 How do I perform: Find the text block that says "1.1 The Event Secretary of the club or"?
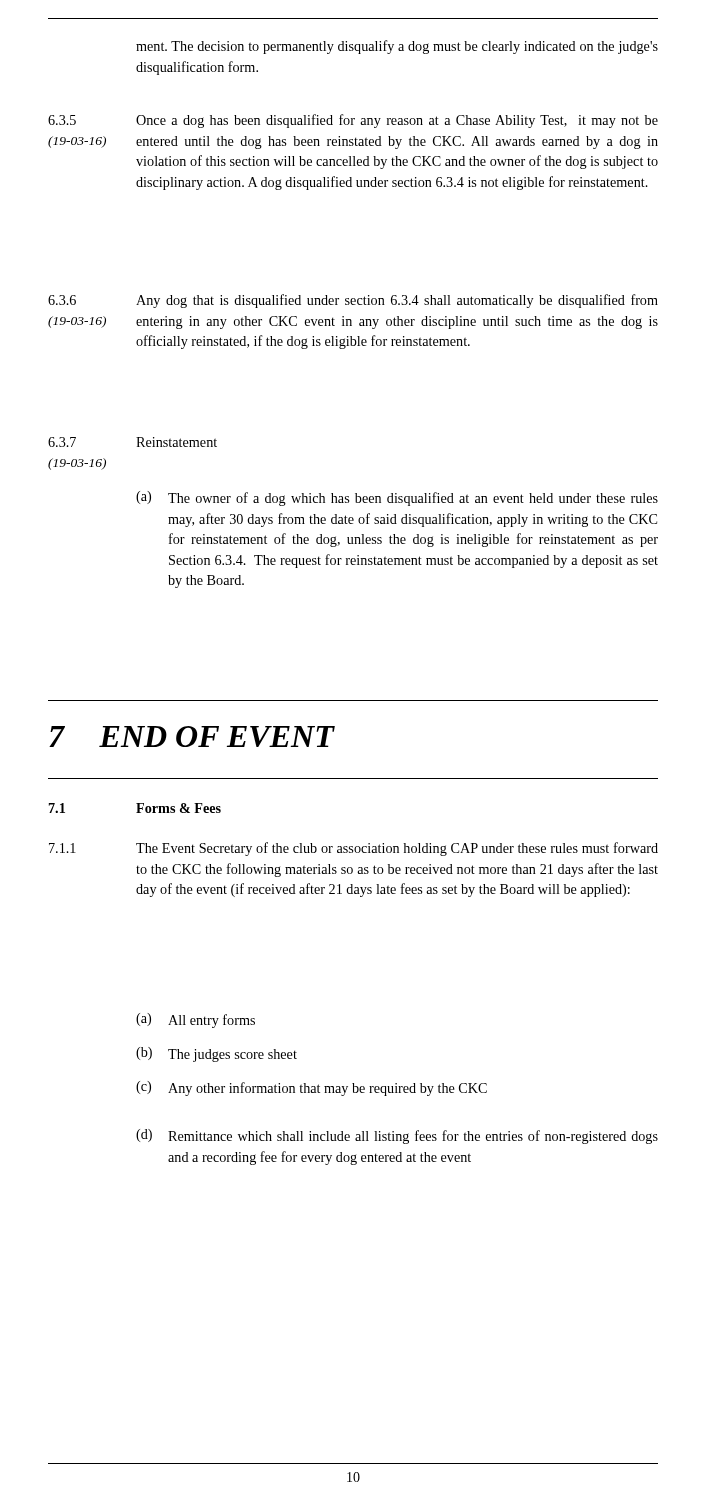click(x=353, y=869)
